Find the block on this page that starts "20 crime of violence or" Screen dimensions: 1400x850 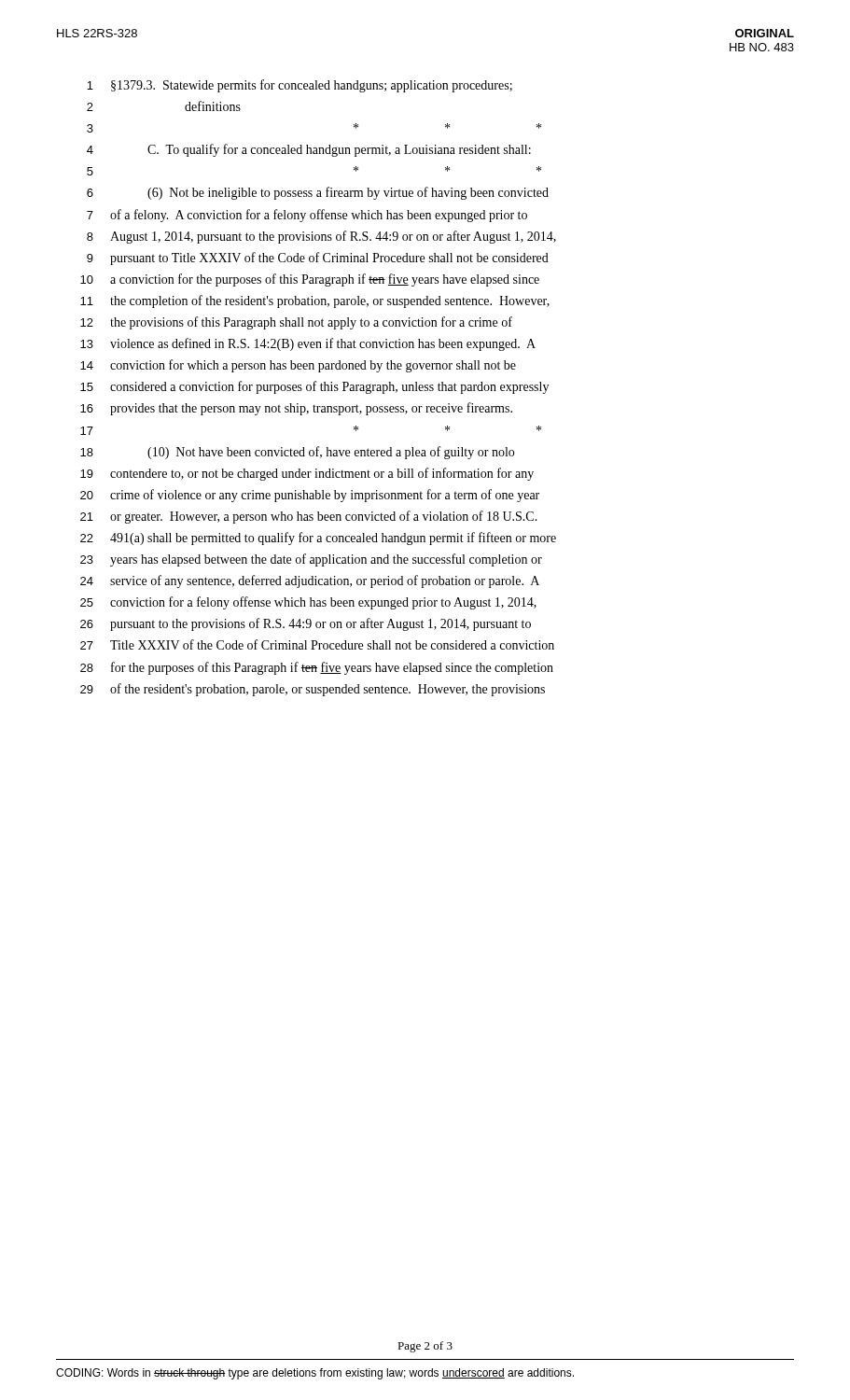(x=425, y=495)
